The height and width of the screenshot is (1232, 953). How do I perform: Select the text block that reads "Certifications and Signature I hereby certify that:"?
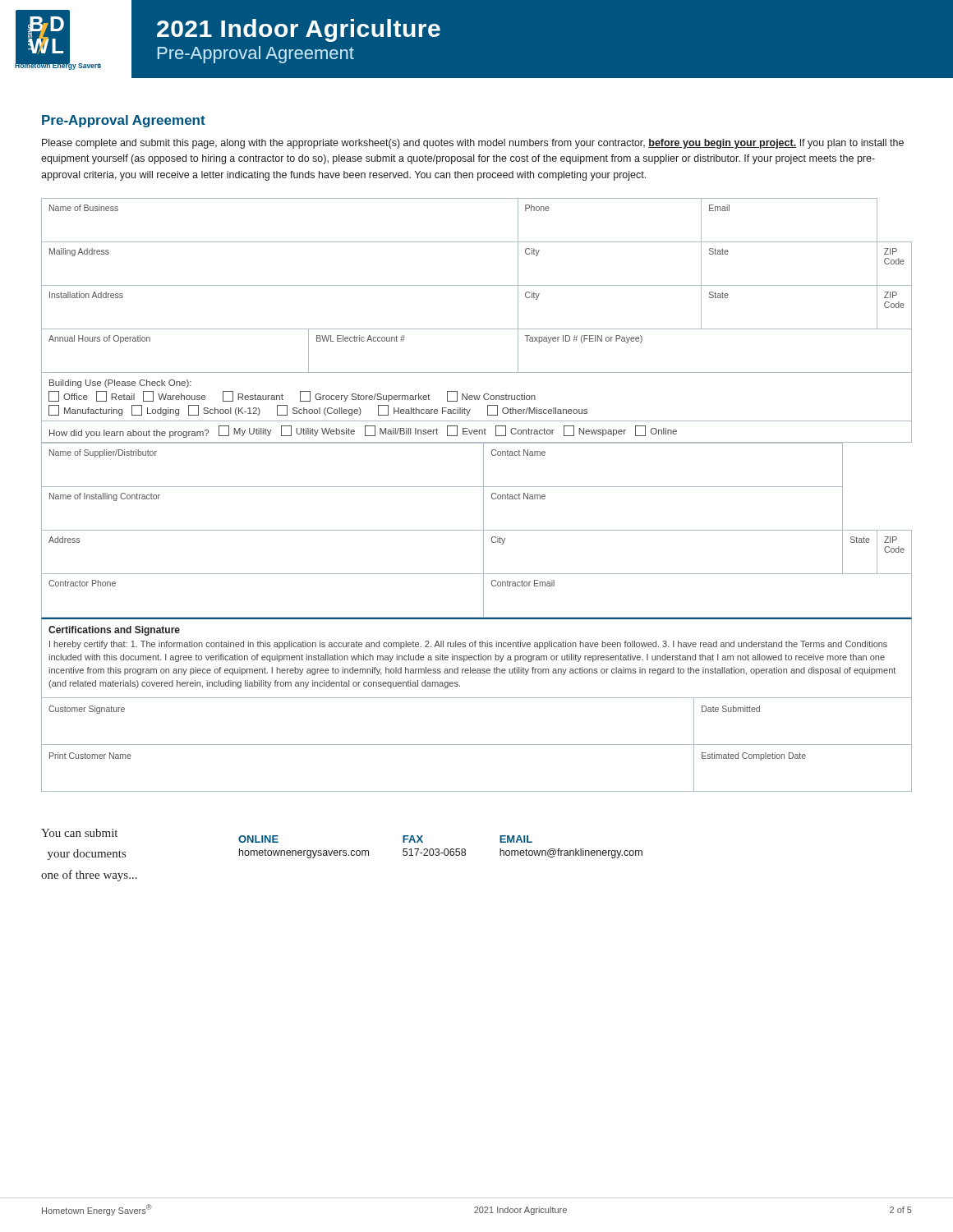pyautogui.click(x=476, y=658)
